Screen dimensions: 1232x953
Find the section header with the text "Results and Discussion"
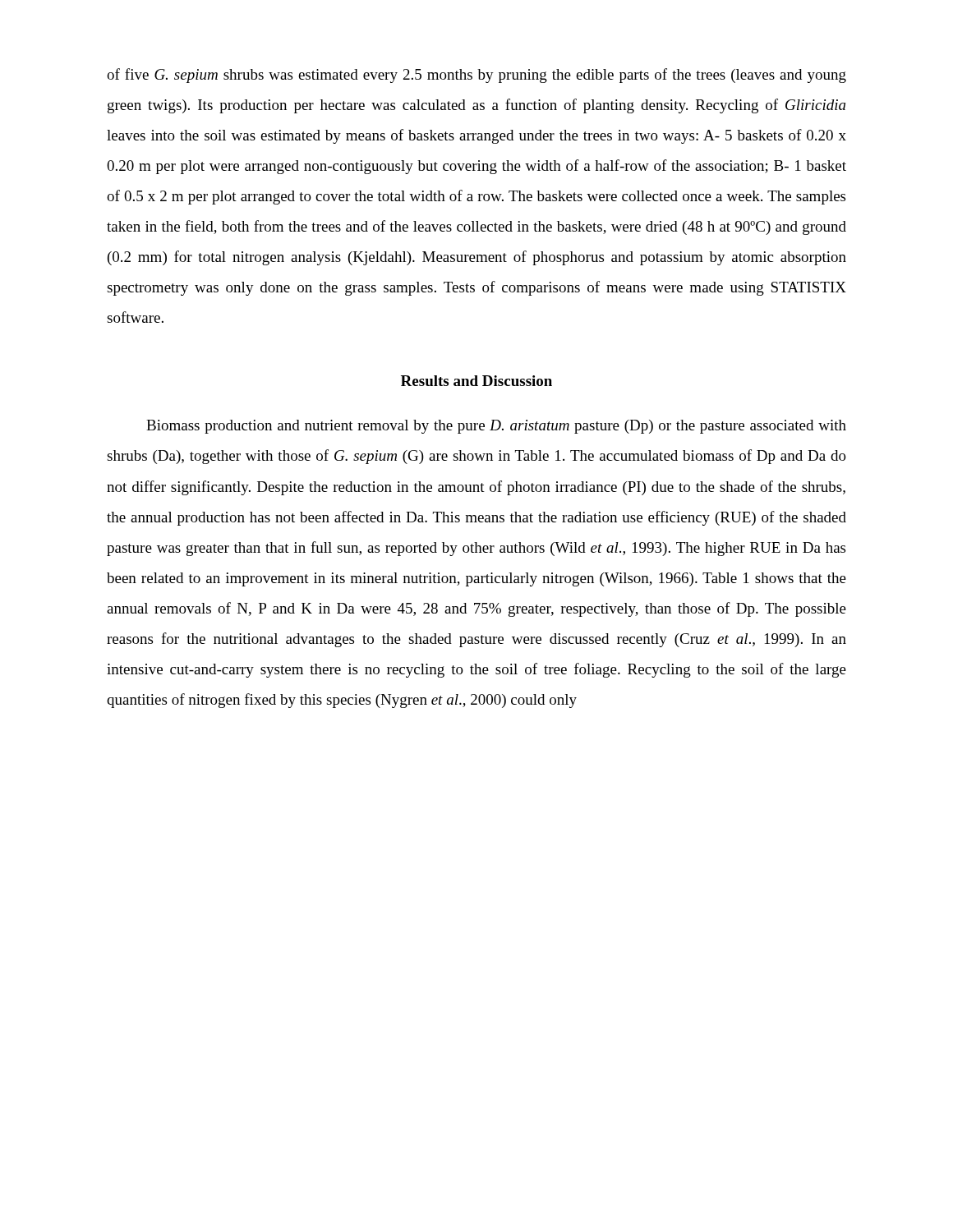pyautogui.click(x=476, y=381)
